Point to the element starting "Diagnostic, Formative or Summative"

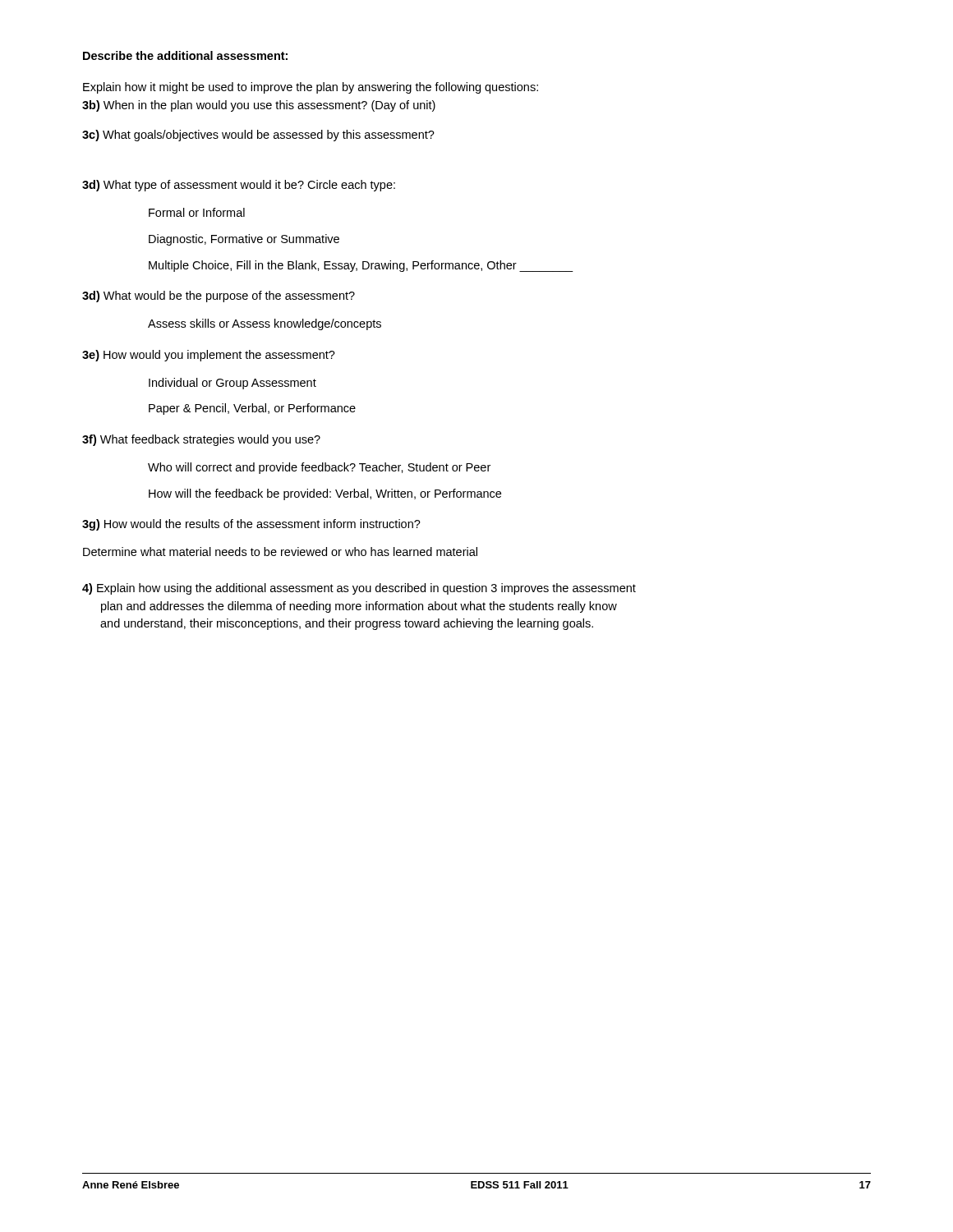coord(244,239)
